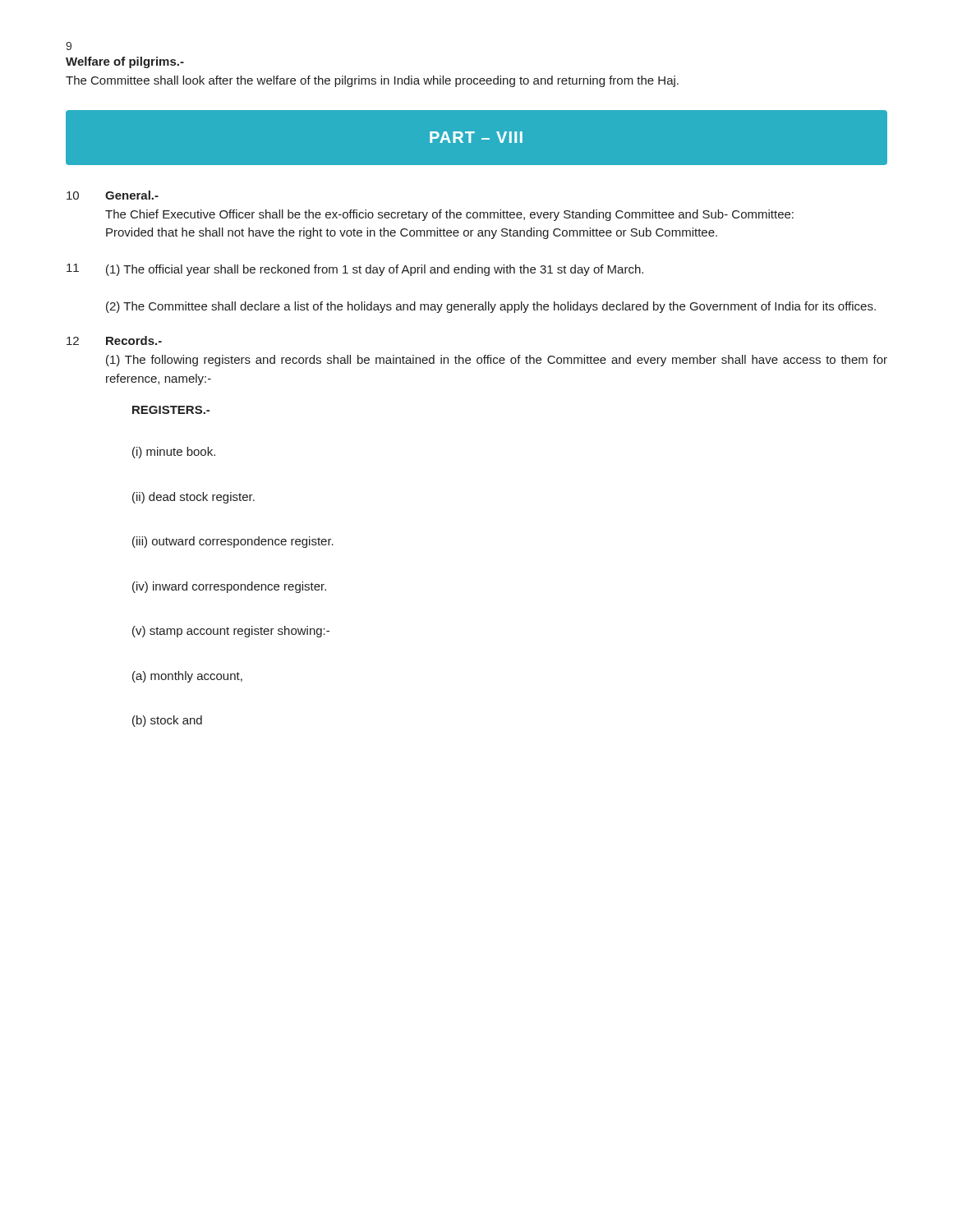Click where it says "(v) stamp account register showing:-"
This screenshot has height=1232, width=953.
click(x=231, y=630)
